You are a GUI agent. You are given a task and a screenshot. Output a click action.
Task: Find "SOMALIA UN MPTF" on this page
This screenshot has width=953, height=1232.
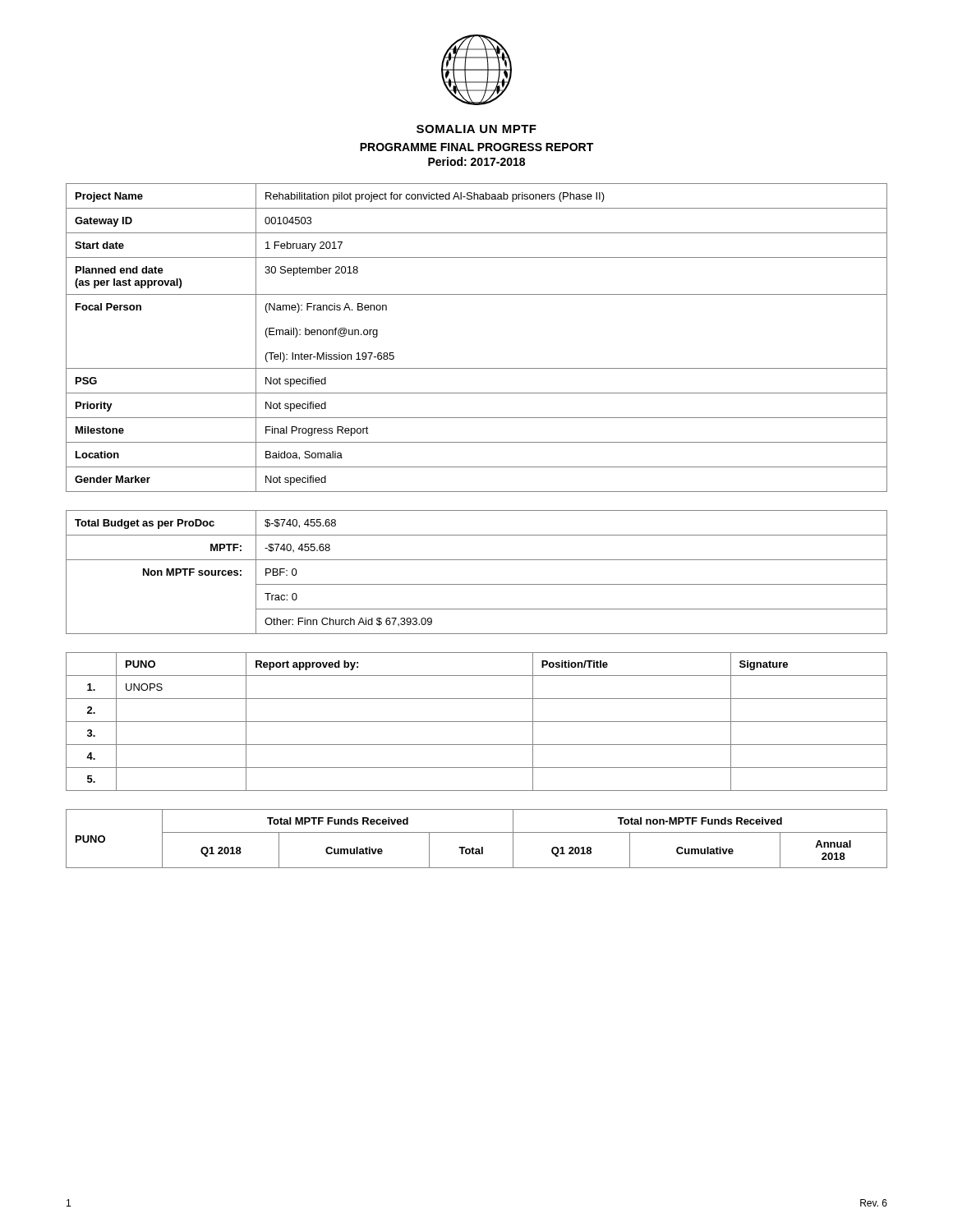click(476, 129)
